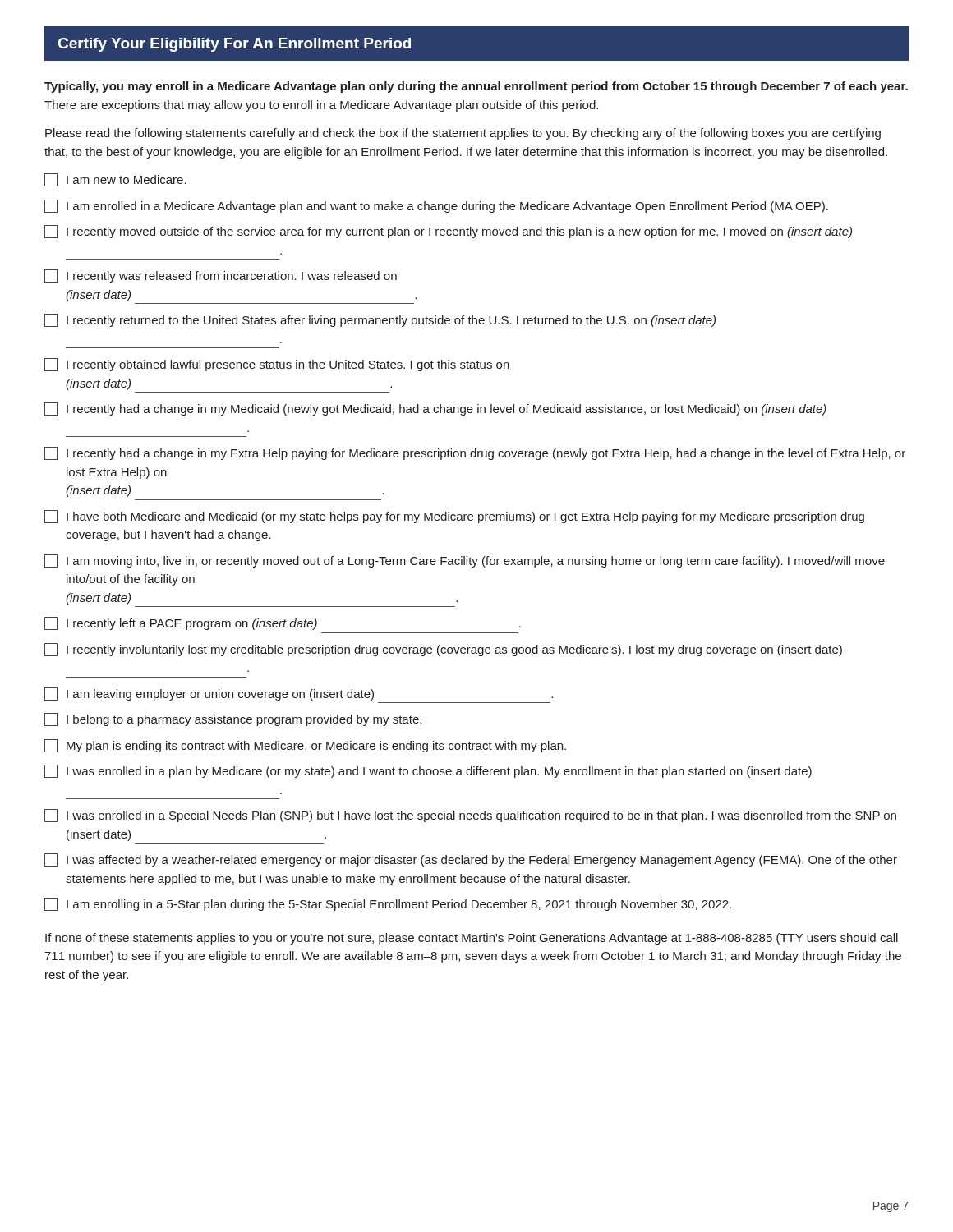Locate the list item containing "I am leaving employer or union coverage on"

click(x=476, y=694)
